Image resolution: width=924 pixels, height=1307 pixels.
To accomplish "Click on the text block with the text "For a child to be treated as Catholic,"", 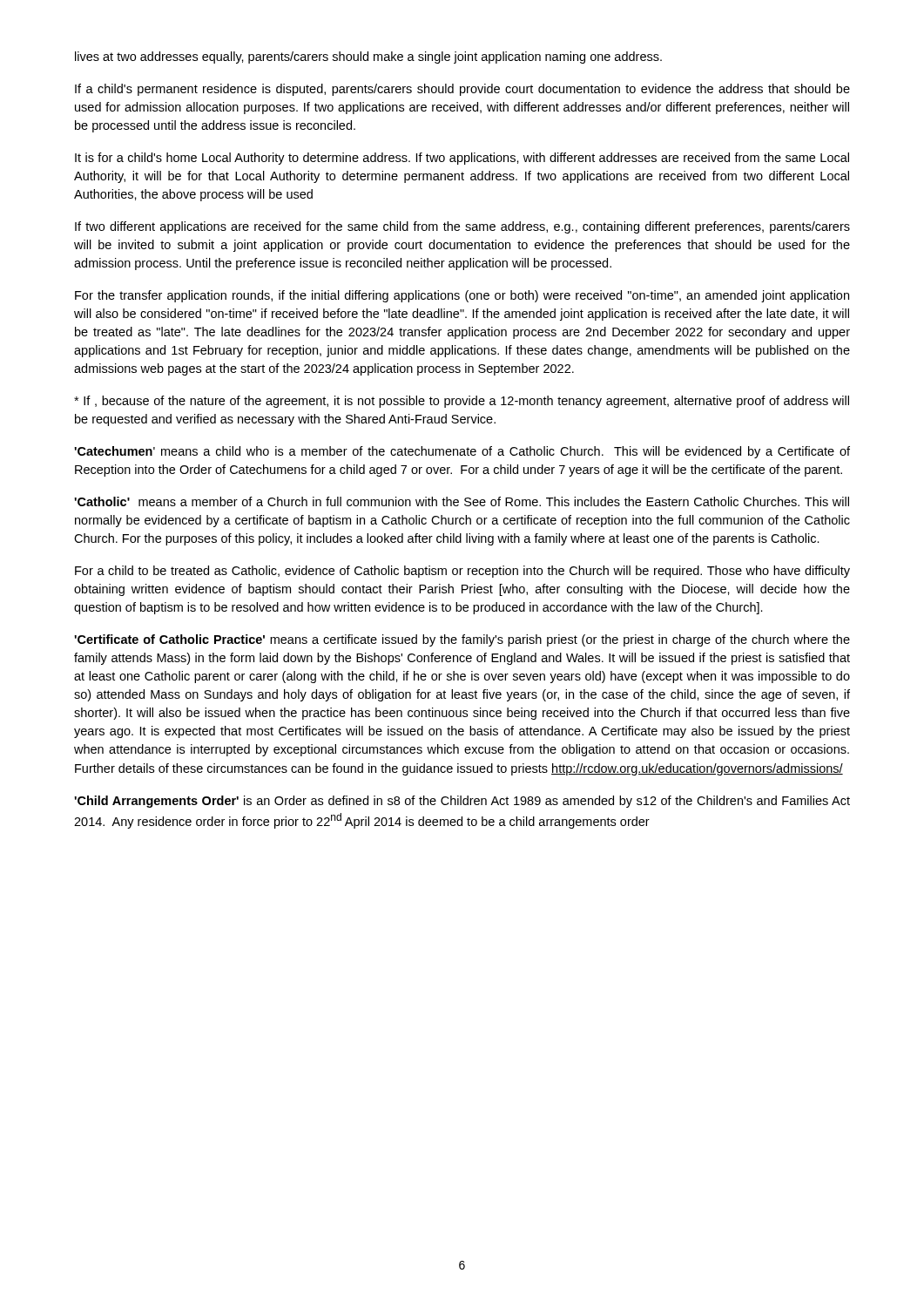I will 462,589.
